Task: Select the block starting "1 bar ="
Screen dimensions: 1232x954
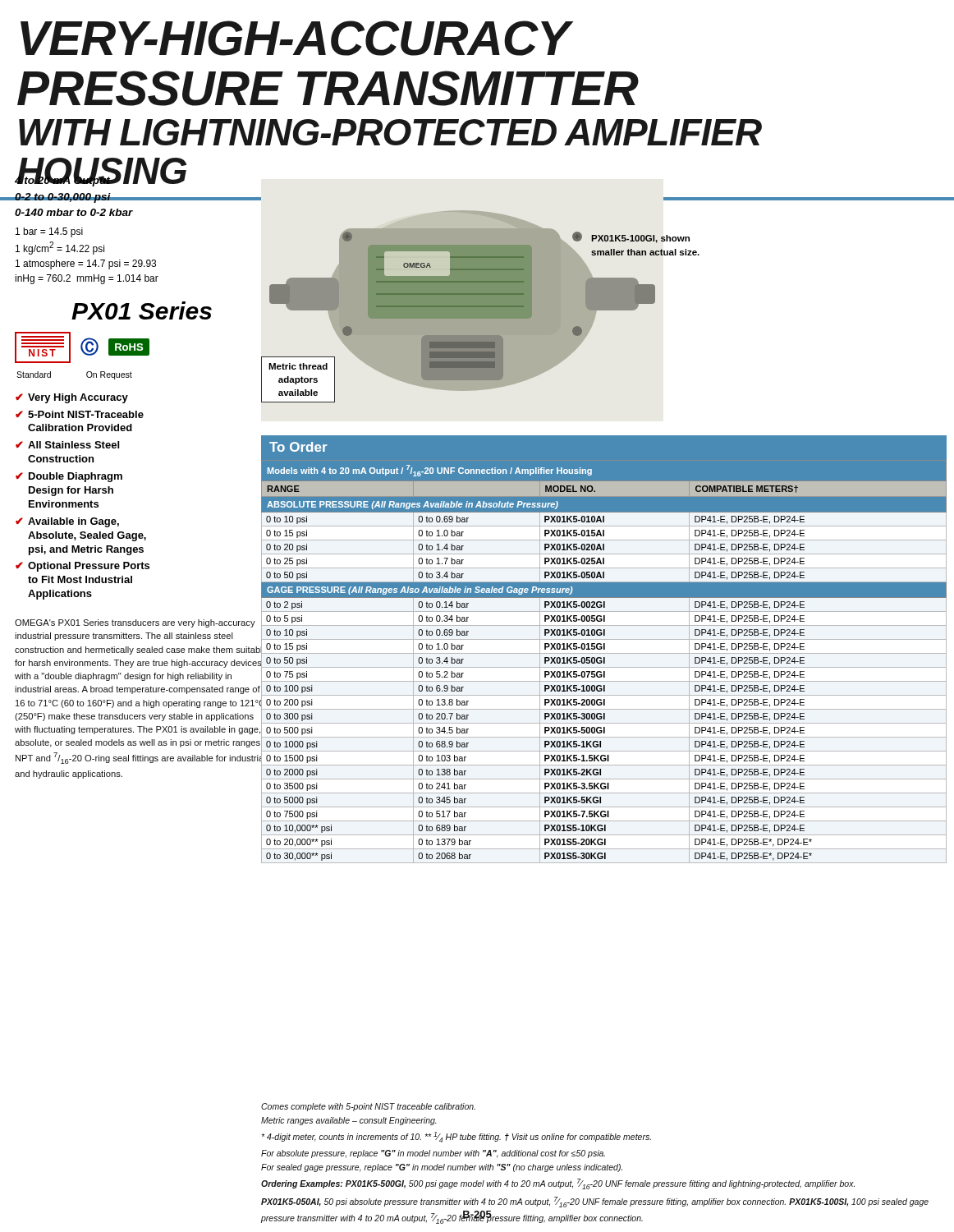Action: [142, 255]
